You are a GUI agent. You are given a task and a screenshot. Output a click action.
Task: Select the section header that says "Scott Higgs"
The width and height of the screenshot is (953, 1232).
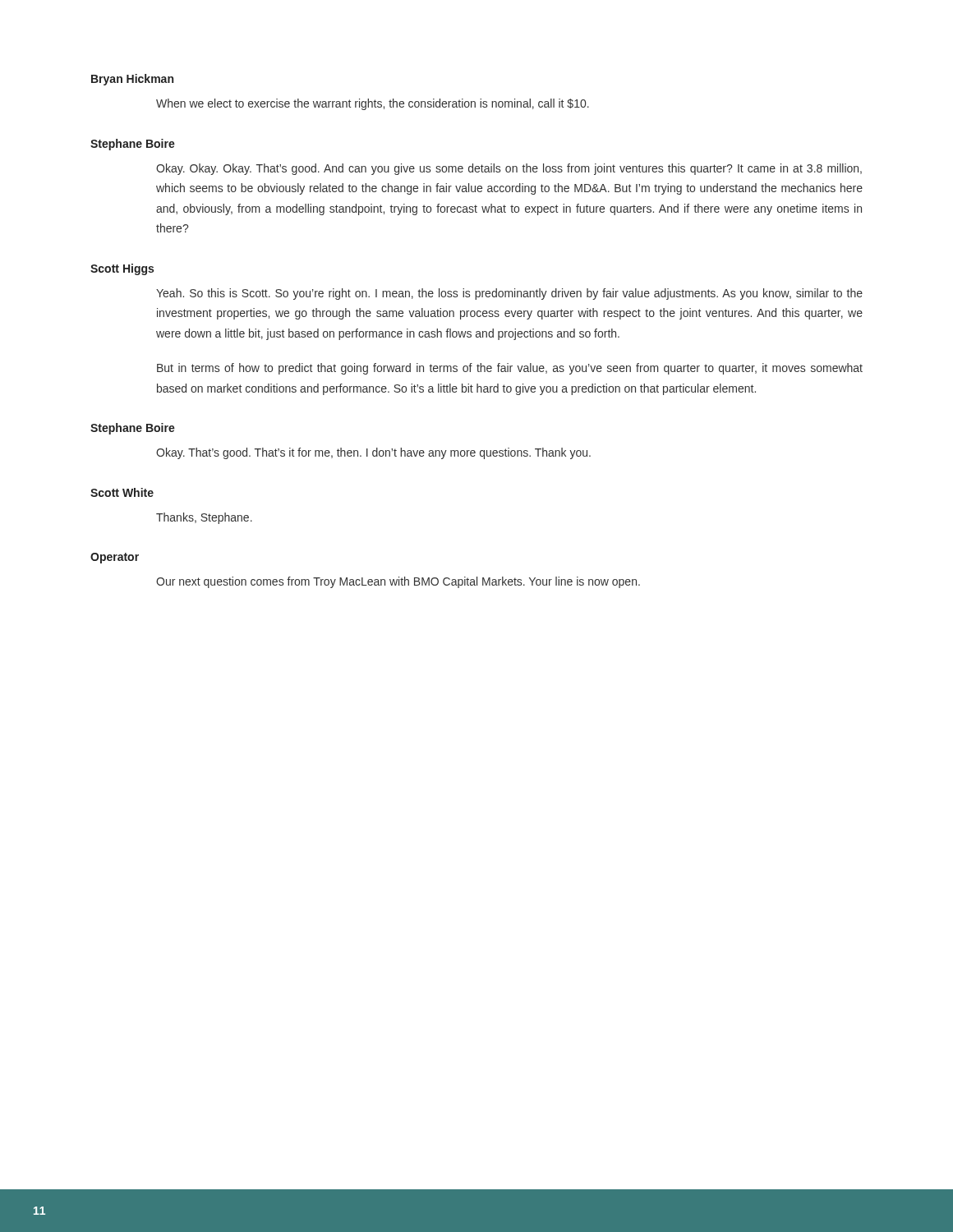(x=122, y=268)
